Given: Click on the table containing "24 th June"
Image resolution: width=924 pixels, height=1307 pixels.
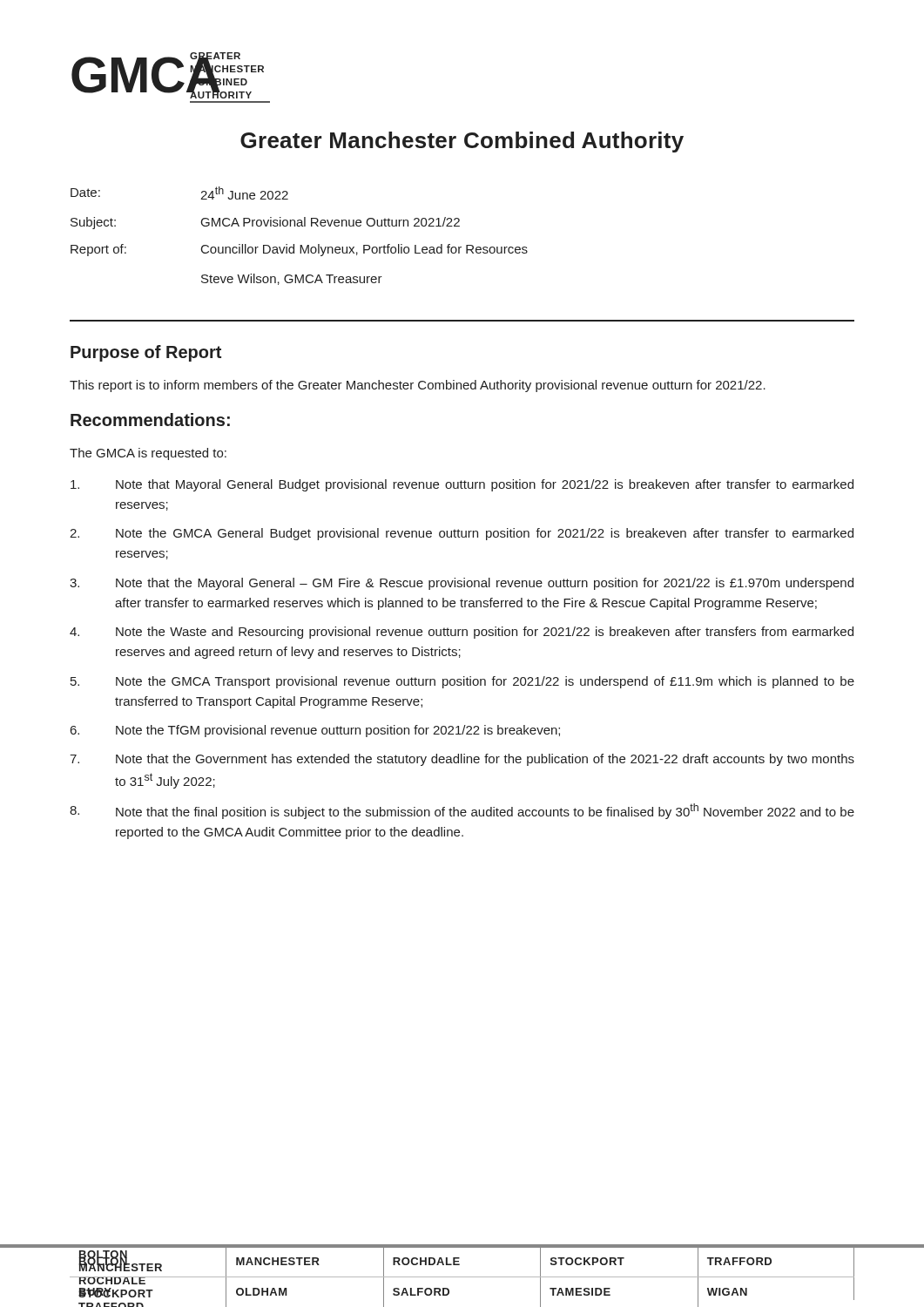Looking at the screenshot, I should pyautogui.click(x=462, y=235).
